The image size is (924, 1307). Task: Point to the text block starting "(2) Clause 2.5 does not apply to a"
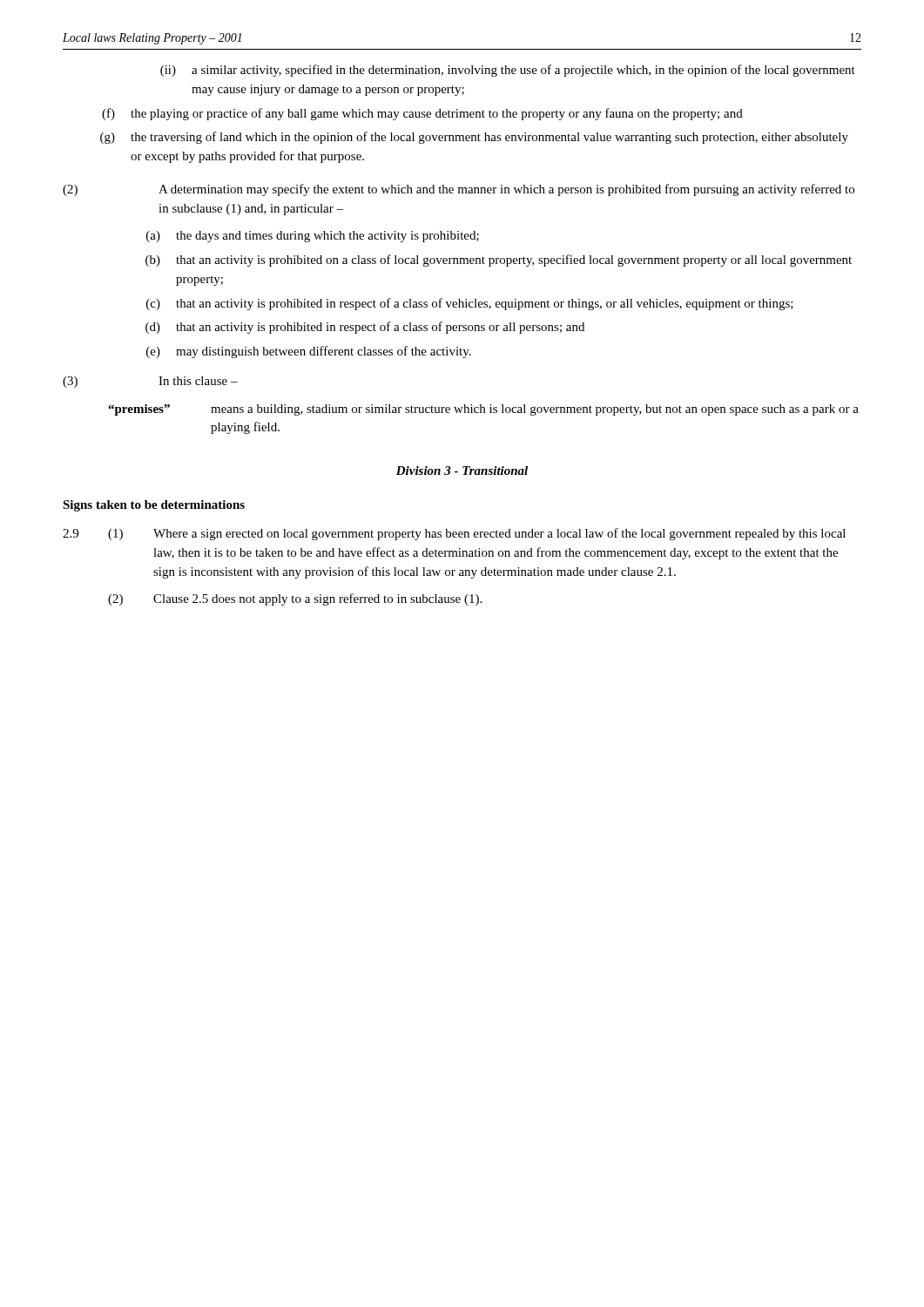[462, 600]
